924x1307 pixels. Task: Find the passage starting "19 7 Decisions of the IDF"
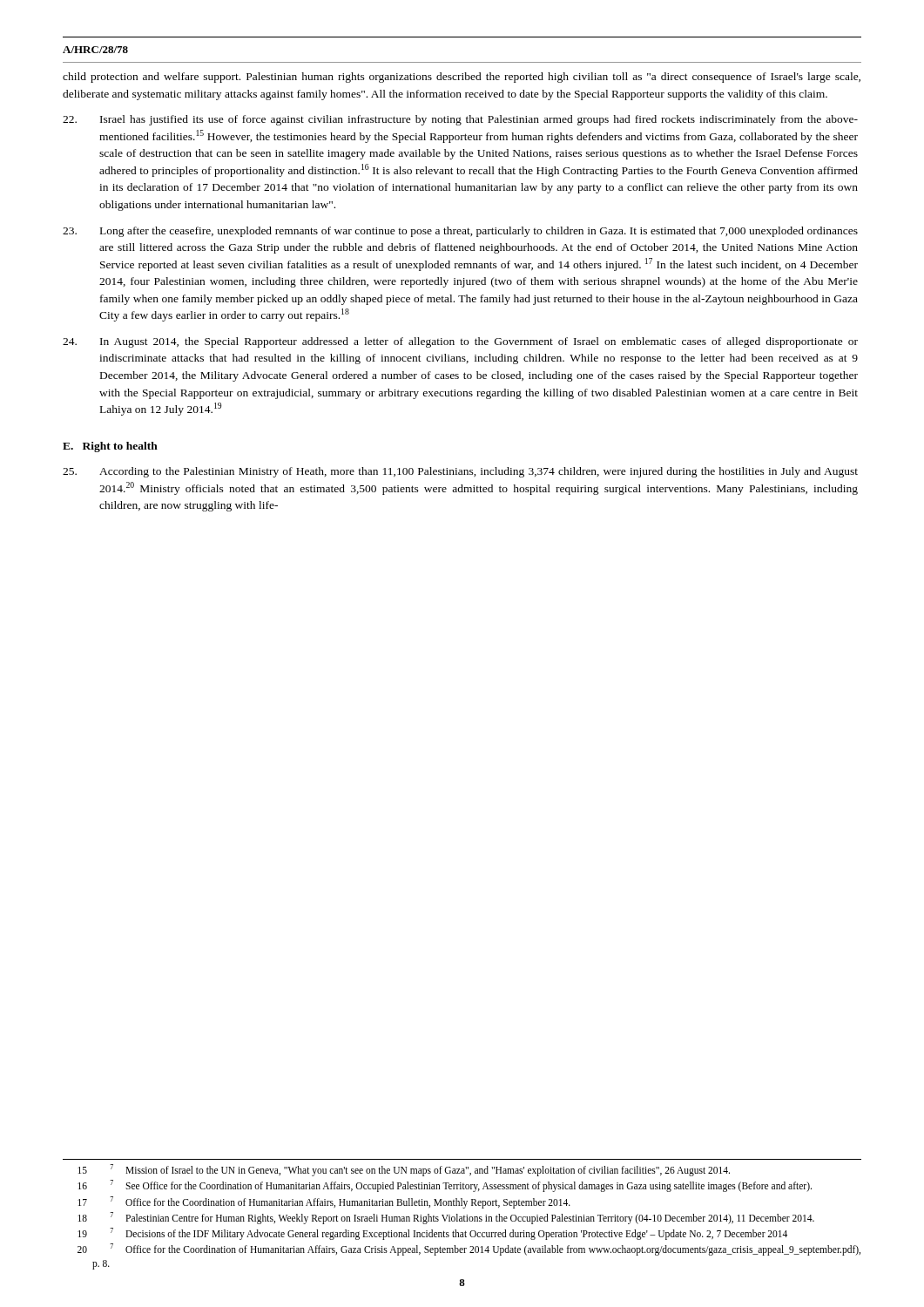coord(462,1234)
